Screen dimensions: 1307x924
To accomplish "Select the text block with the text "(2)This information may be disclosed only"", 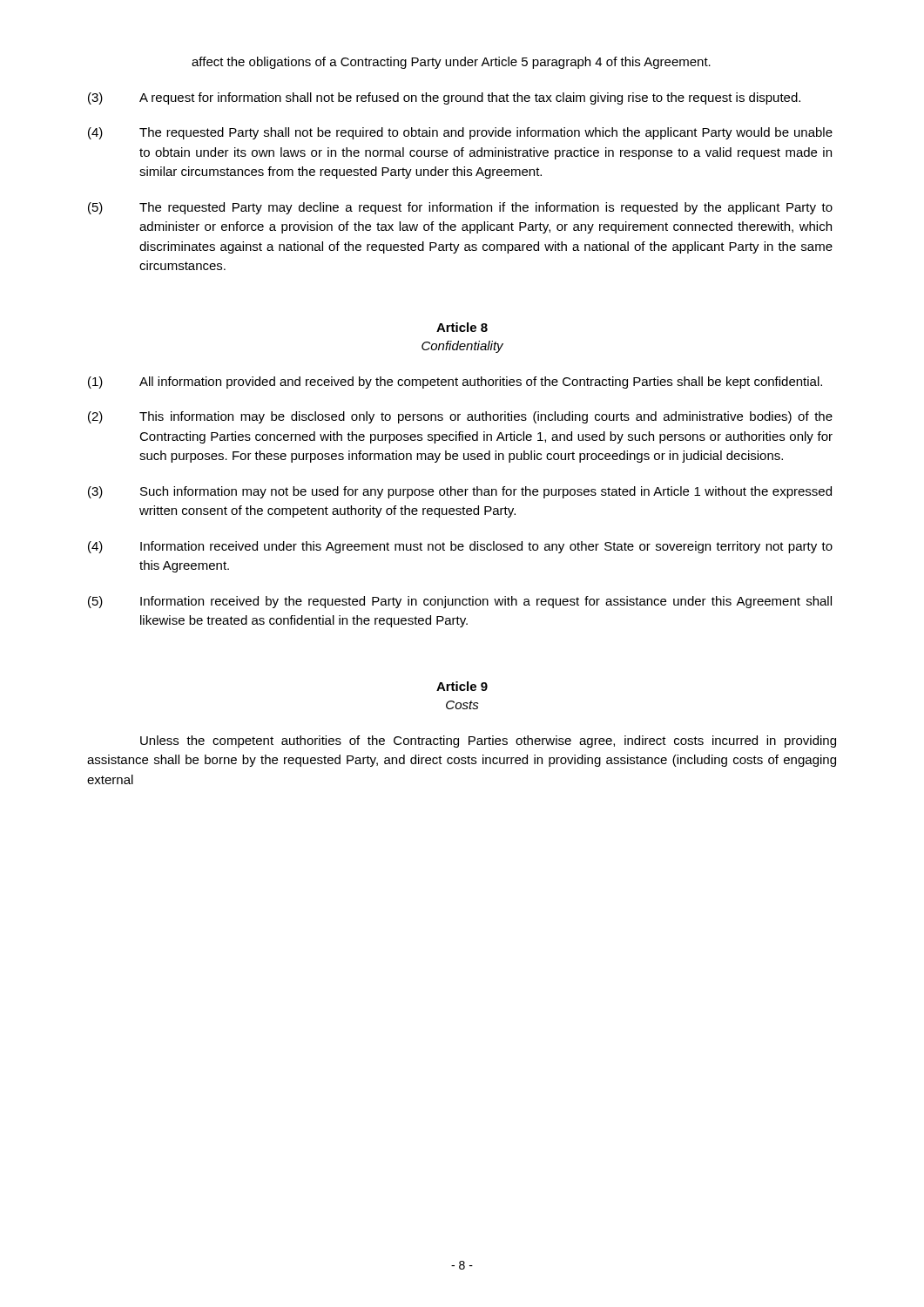I will [x=460, y=436].
